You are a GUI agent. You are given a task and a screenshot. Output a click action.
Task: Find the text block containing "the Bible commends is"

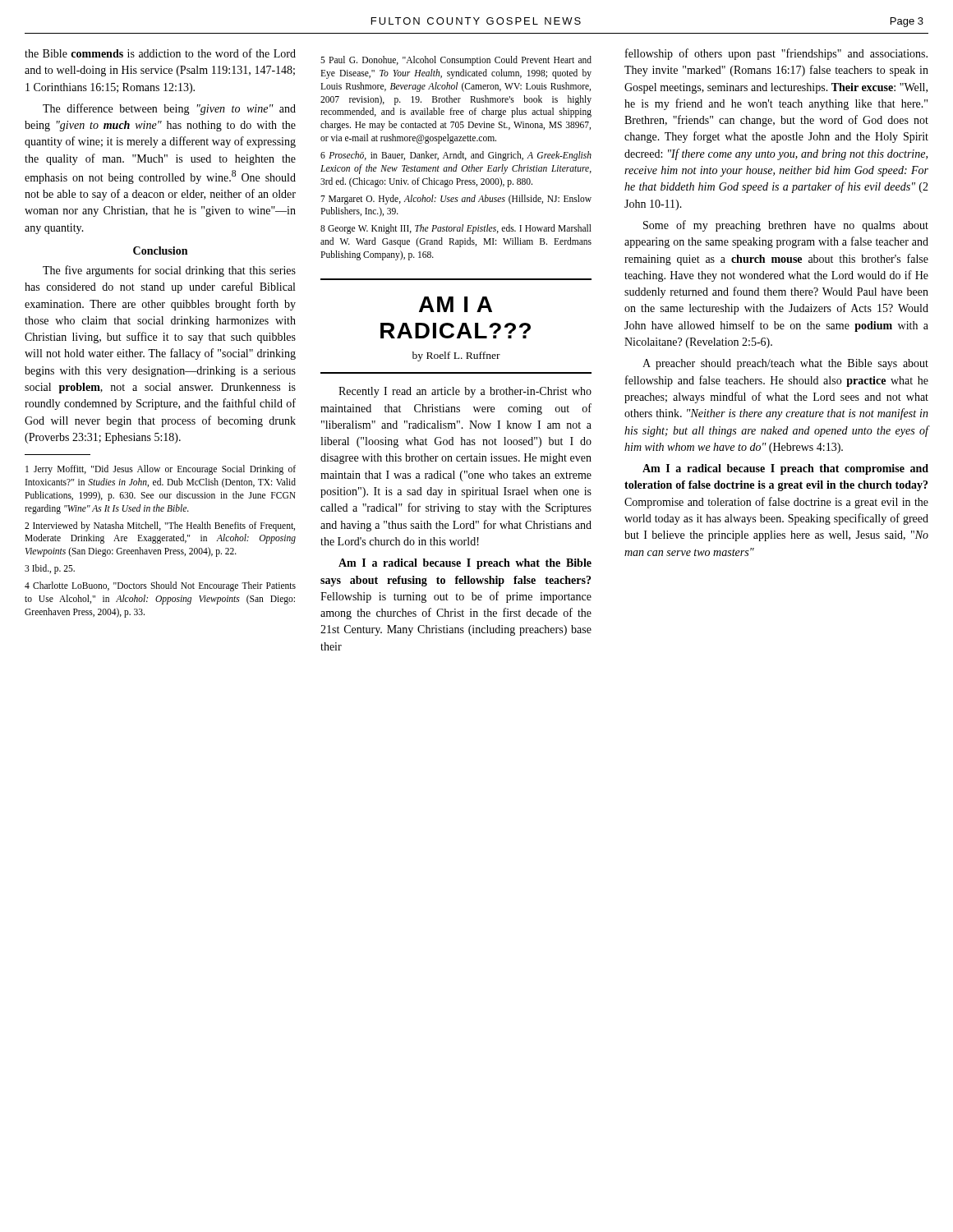click(x=160, y=141)
